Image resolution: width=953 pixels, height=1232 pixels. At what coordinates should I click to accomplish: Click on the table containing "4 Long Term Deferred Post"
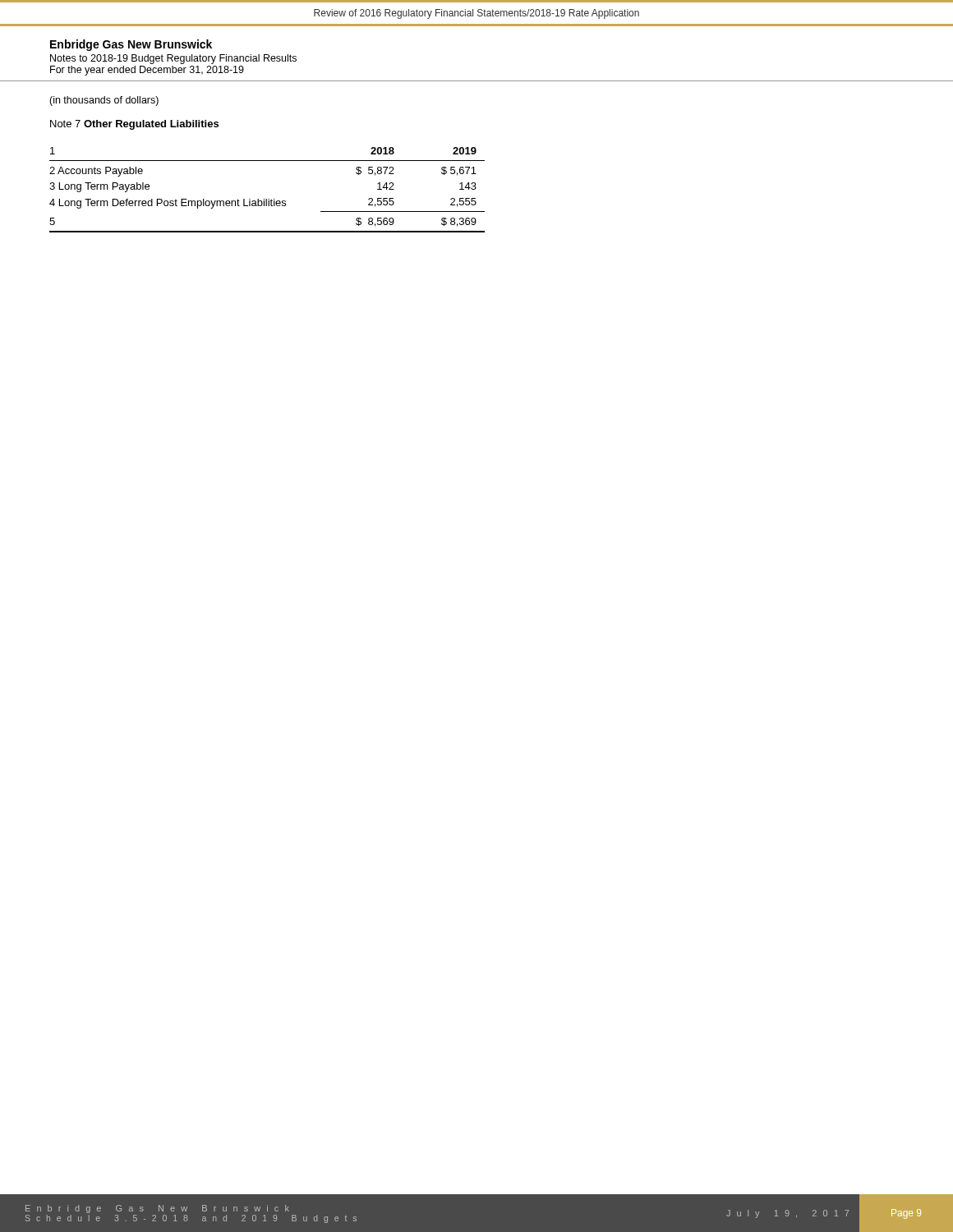(476, 188)
